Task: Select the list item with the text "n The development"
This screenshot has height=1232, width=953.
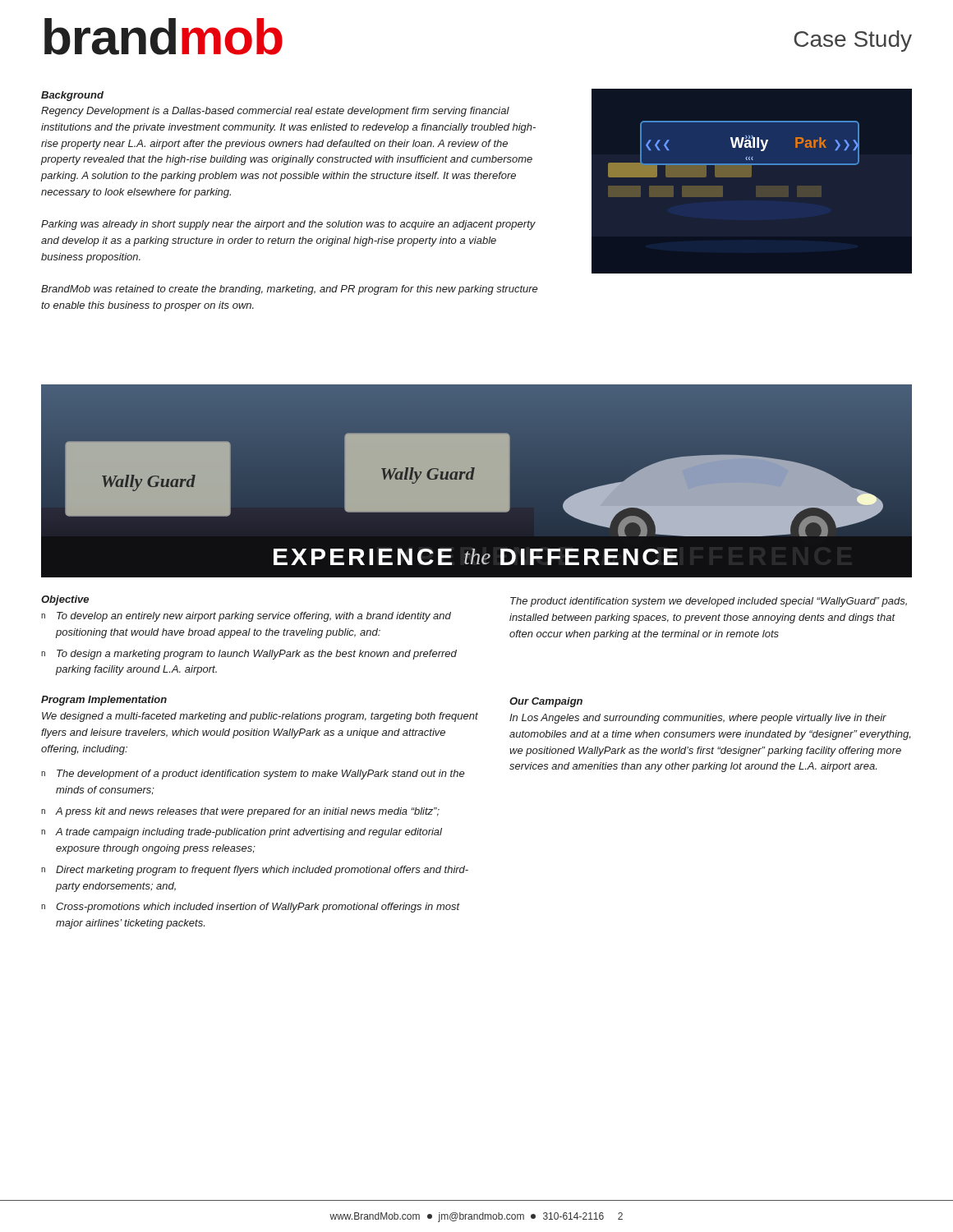Action: pyautogui.click(x=263, y=782)
